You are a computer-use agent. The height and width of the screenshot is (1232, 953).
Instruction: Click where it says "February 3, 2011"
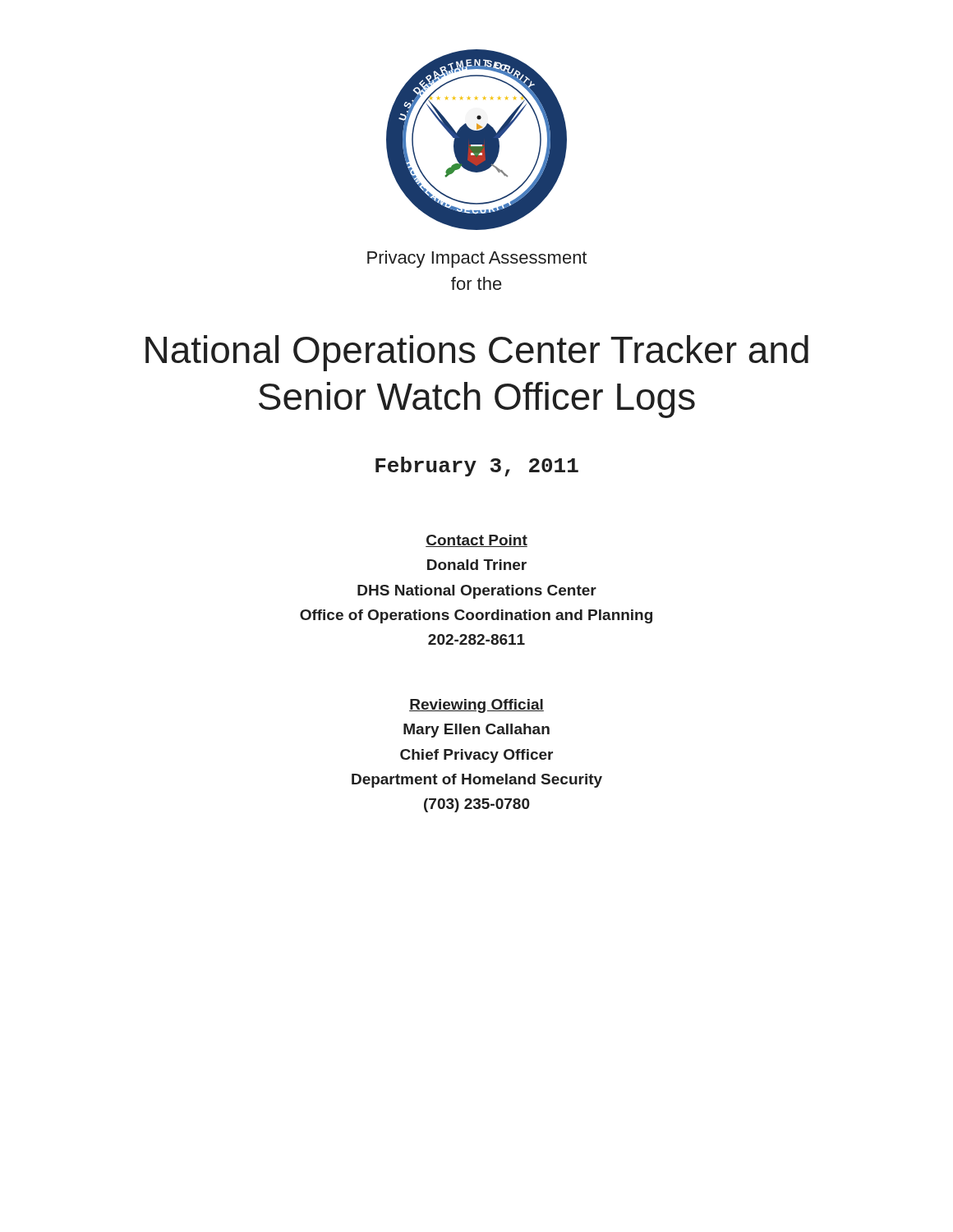476,466
